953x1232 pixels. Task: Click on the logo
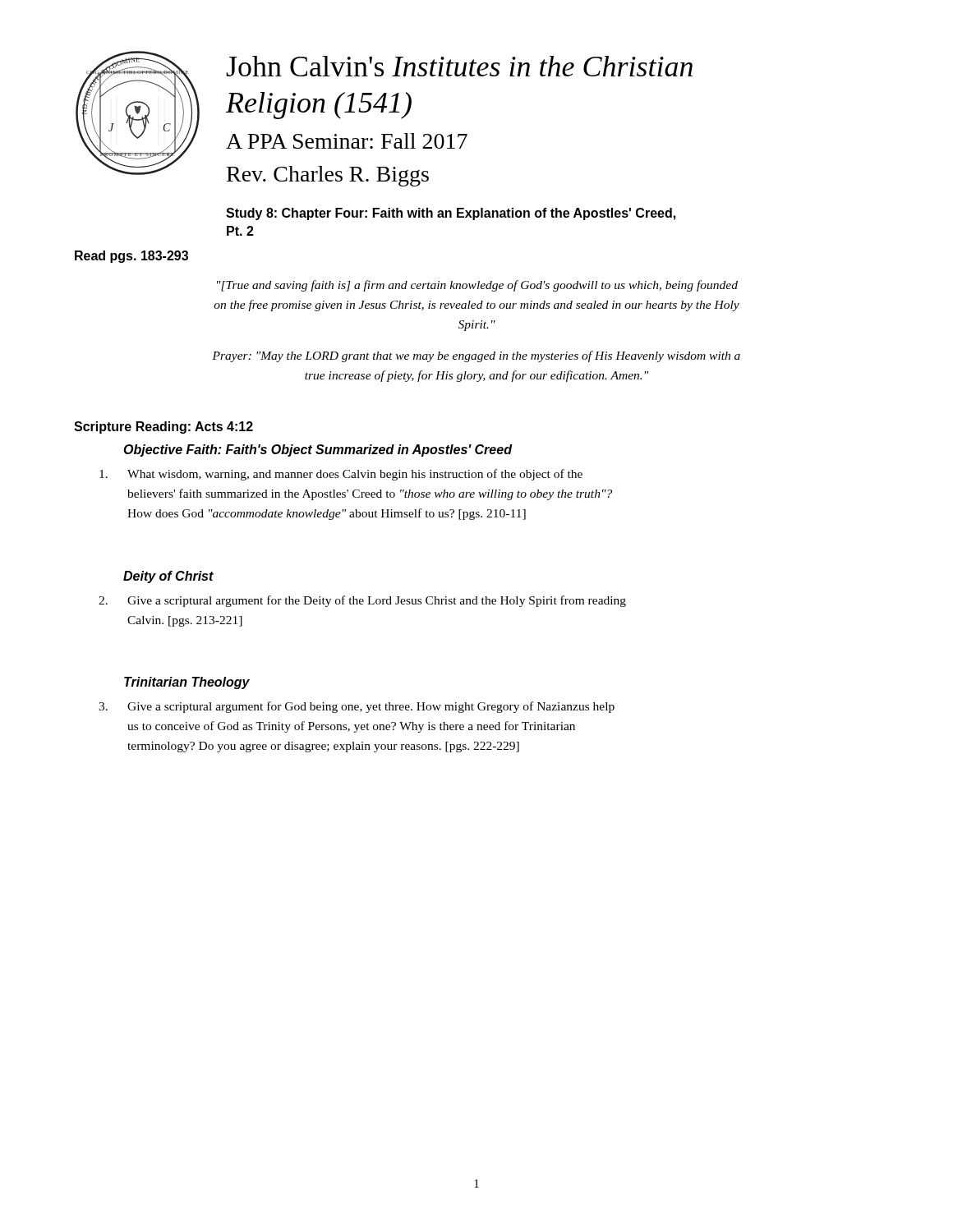tap(138, 113)
